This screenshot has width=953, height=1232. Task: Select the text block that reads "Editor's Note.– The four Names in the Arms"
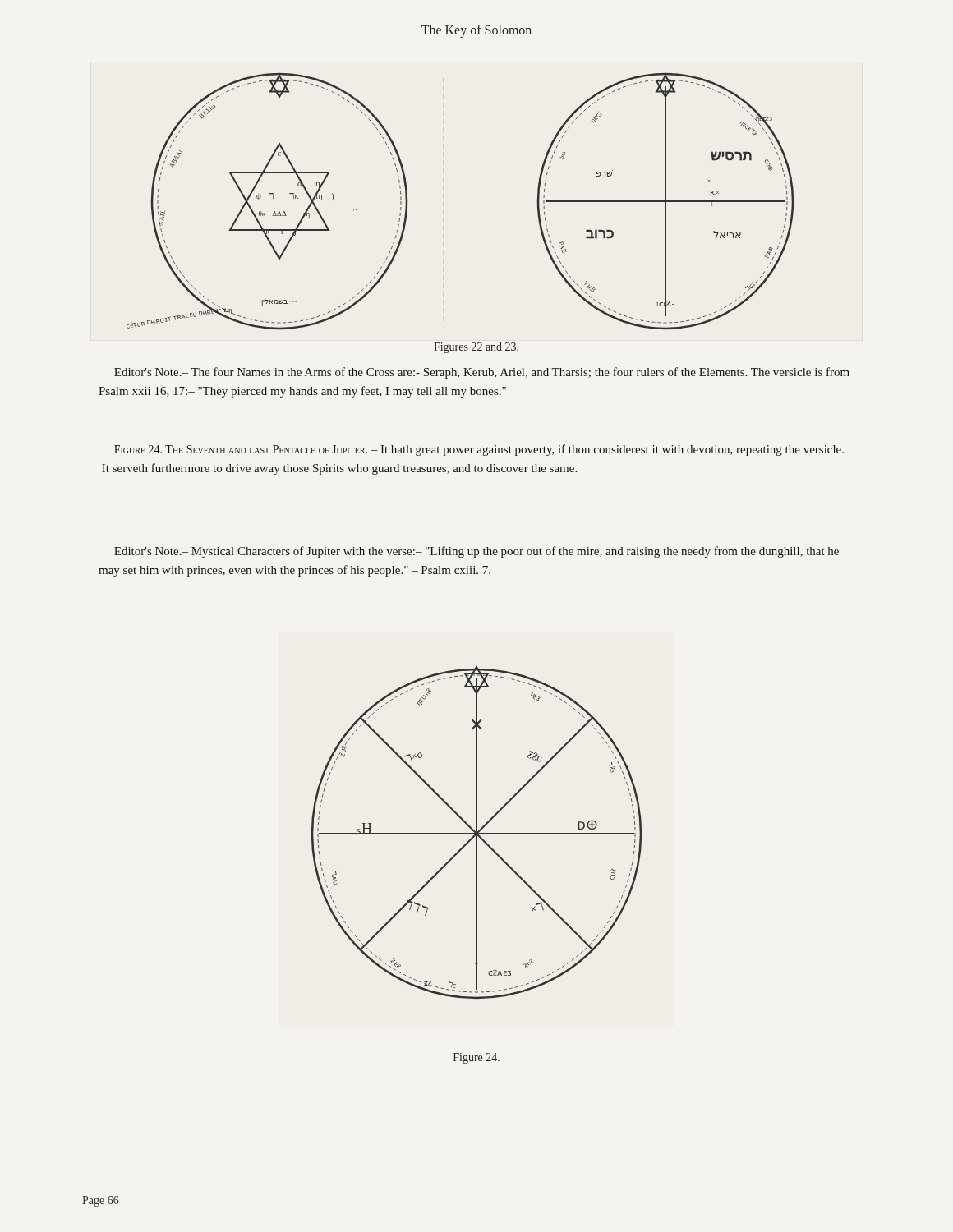(474, 382)
